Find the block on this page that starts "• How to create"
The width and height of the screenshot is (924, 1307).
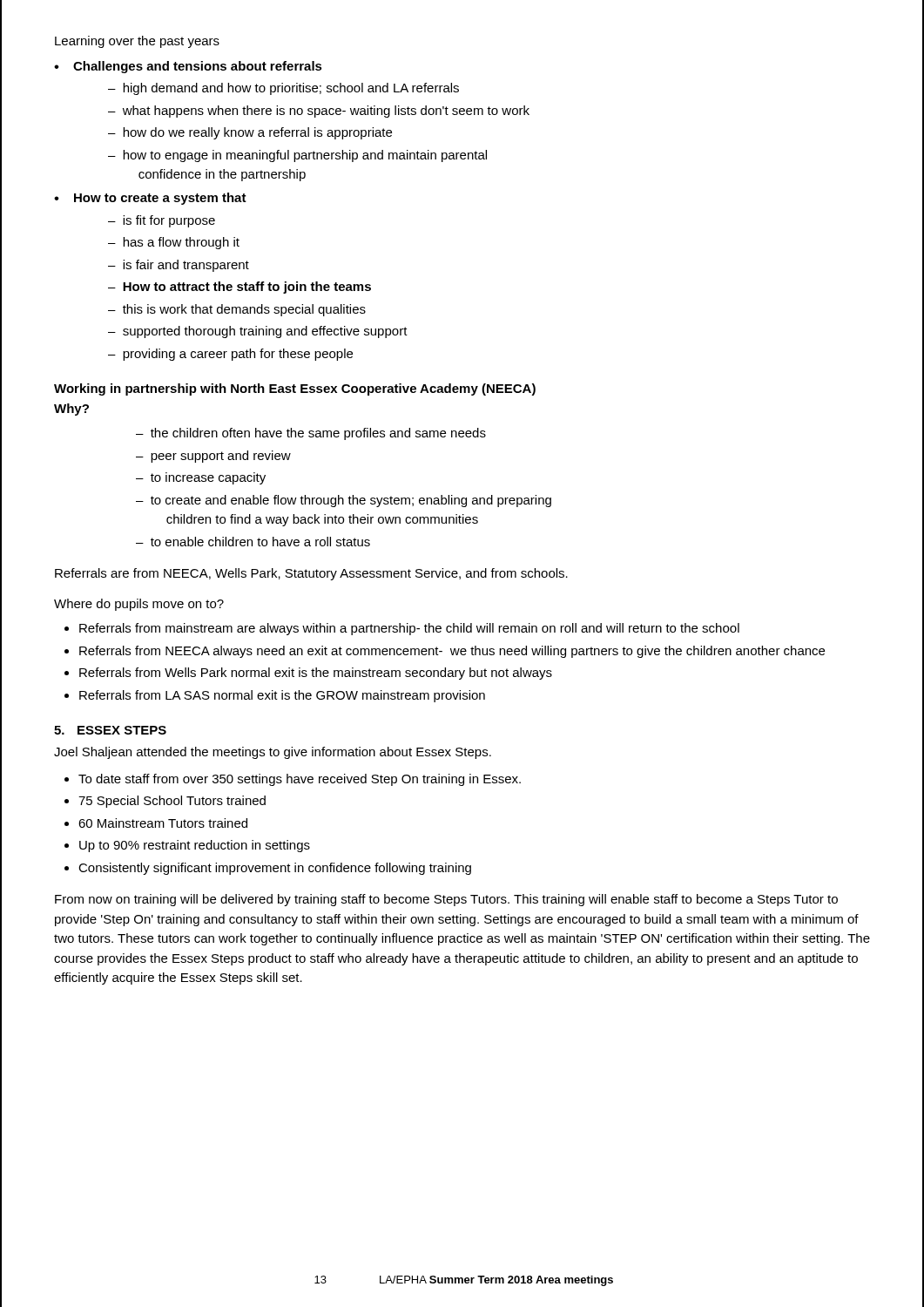click(150, 198)
